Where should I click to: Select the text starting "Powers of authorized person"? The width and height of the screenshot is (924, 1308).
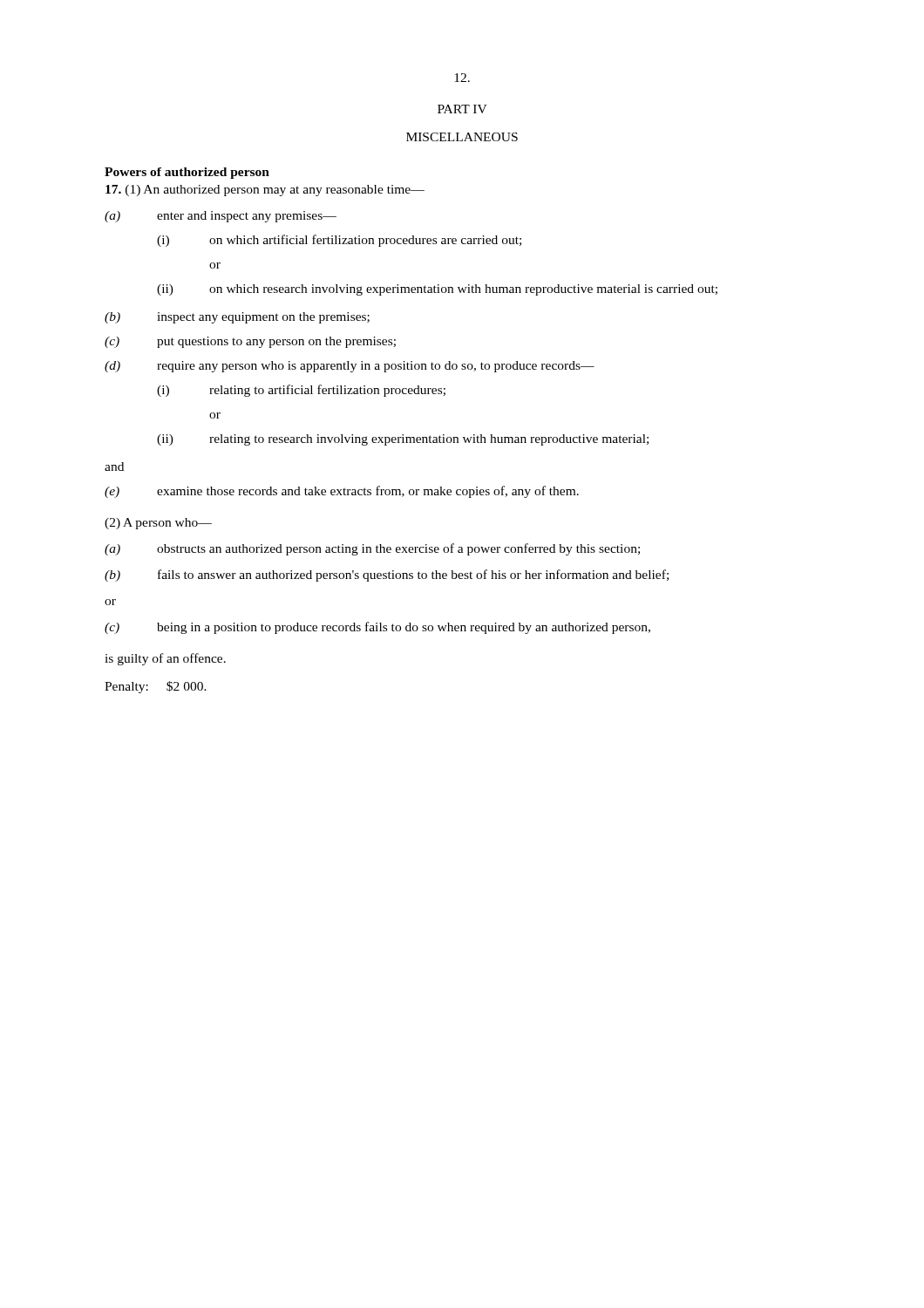[187, 171]
